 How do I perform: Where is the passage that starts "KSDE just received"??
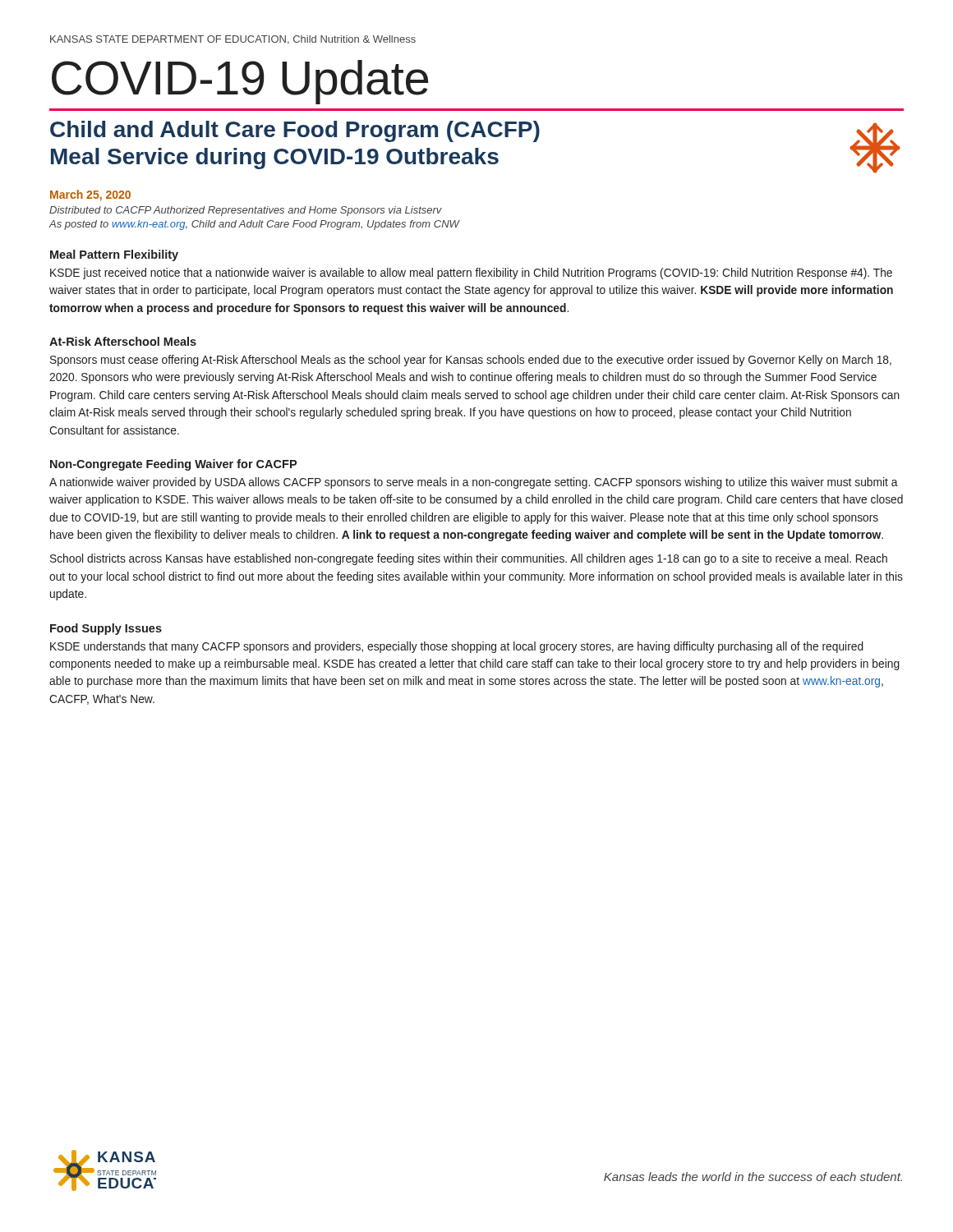pos(471,291)
